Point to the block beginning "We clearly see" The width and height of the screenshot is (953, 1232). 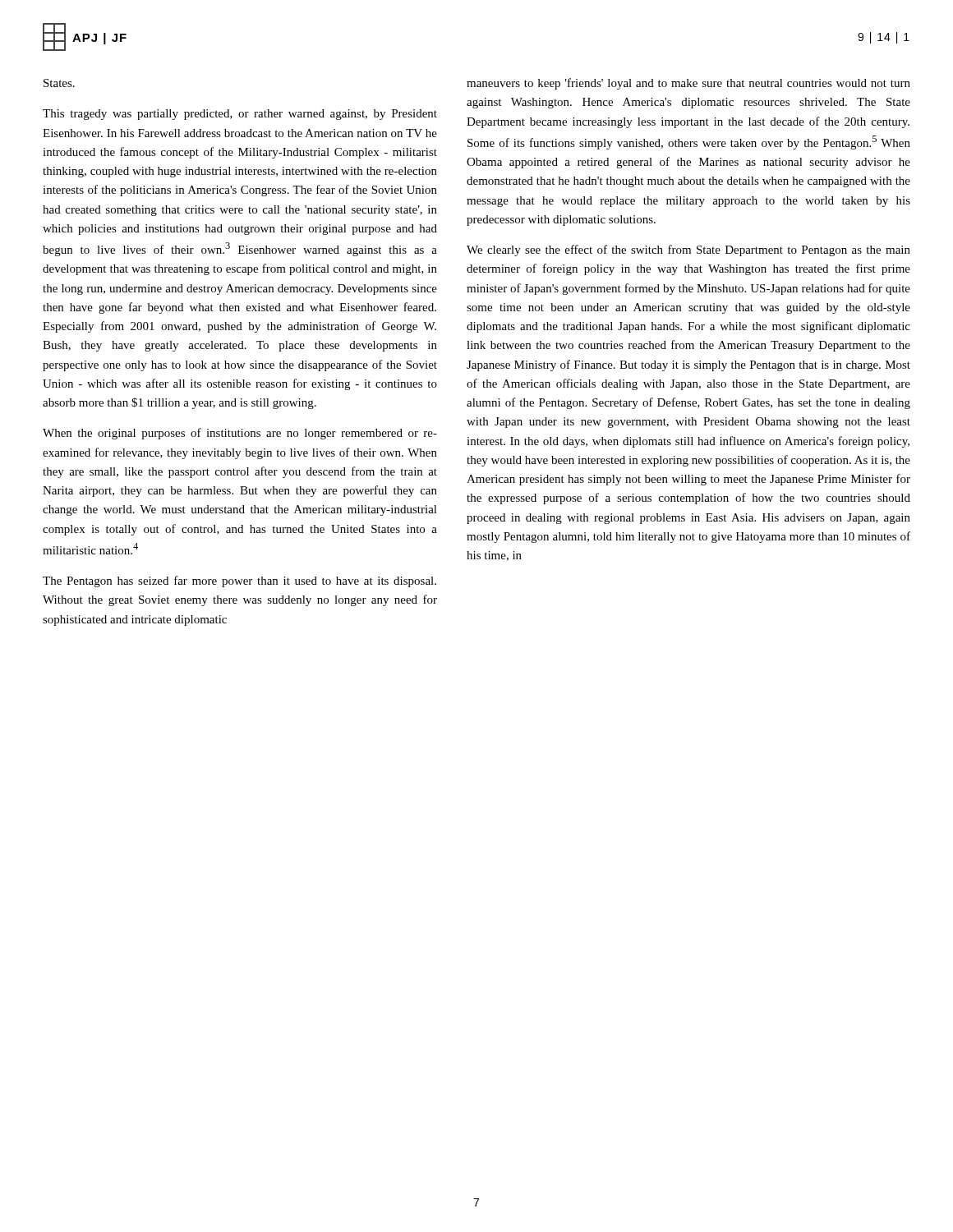pyautogui.click(x=688, y=403)
